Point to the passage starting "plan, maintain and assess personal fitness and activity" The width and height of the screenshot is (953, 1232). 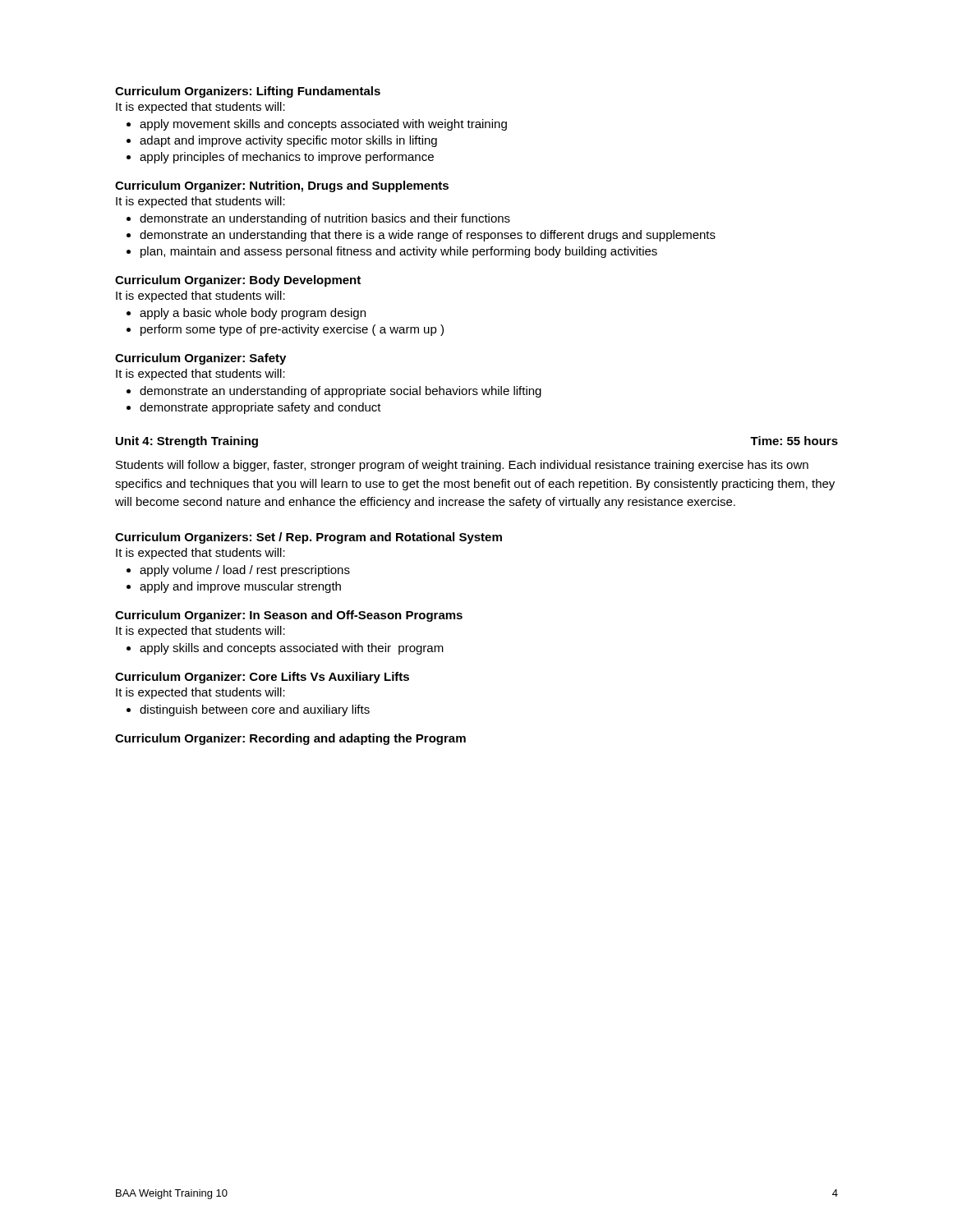click(399, 251)
